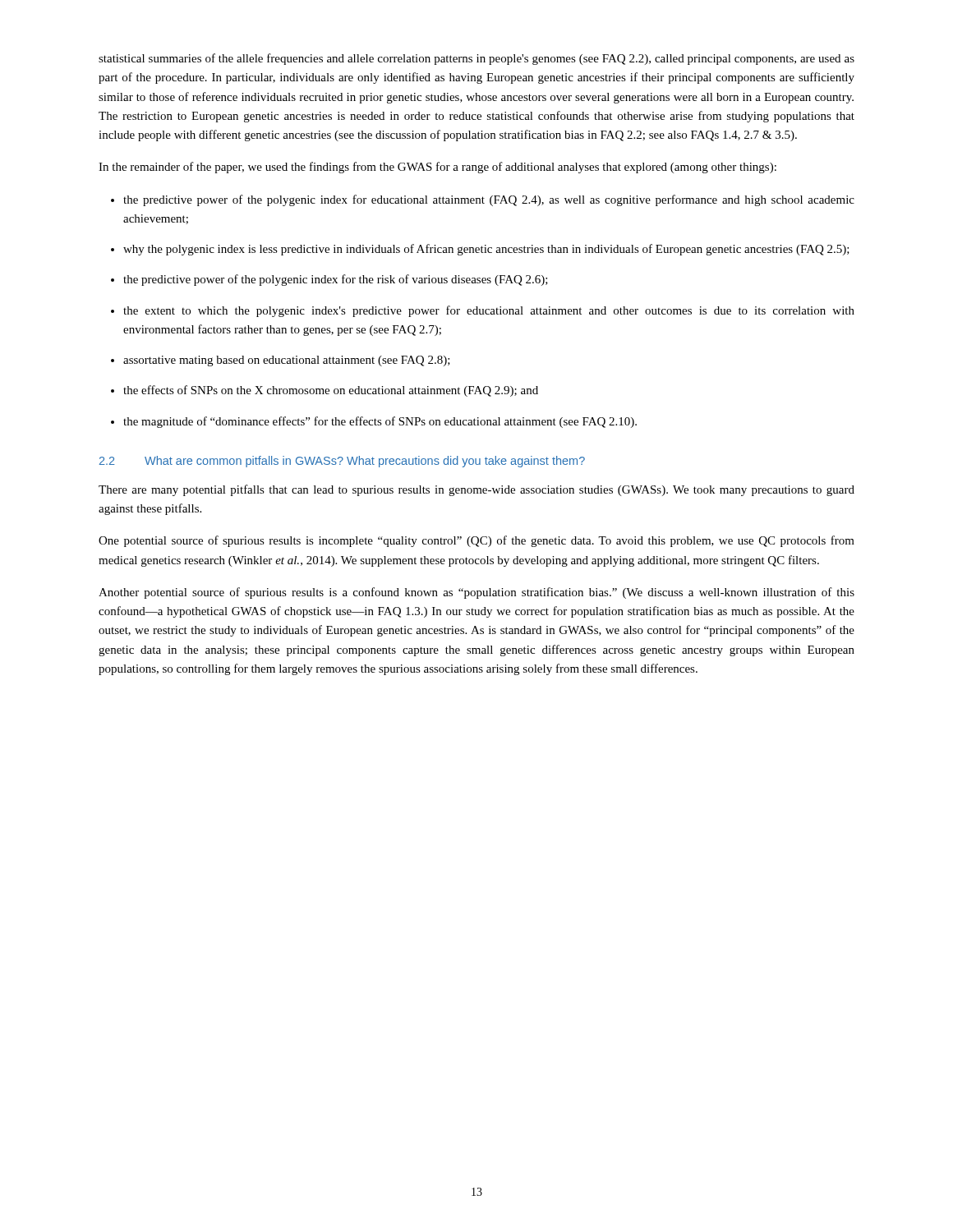Locate the passage starting "There are many potential"
The image size is (953, 1232).
pos(476,499)
